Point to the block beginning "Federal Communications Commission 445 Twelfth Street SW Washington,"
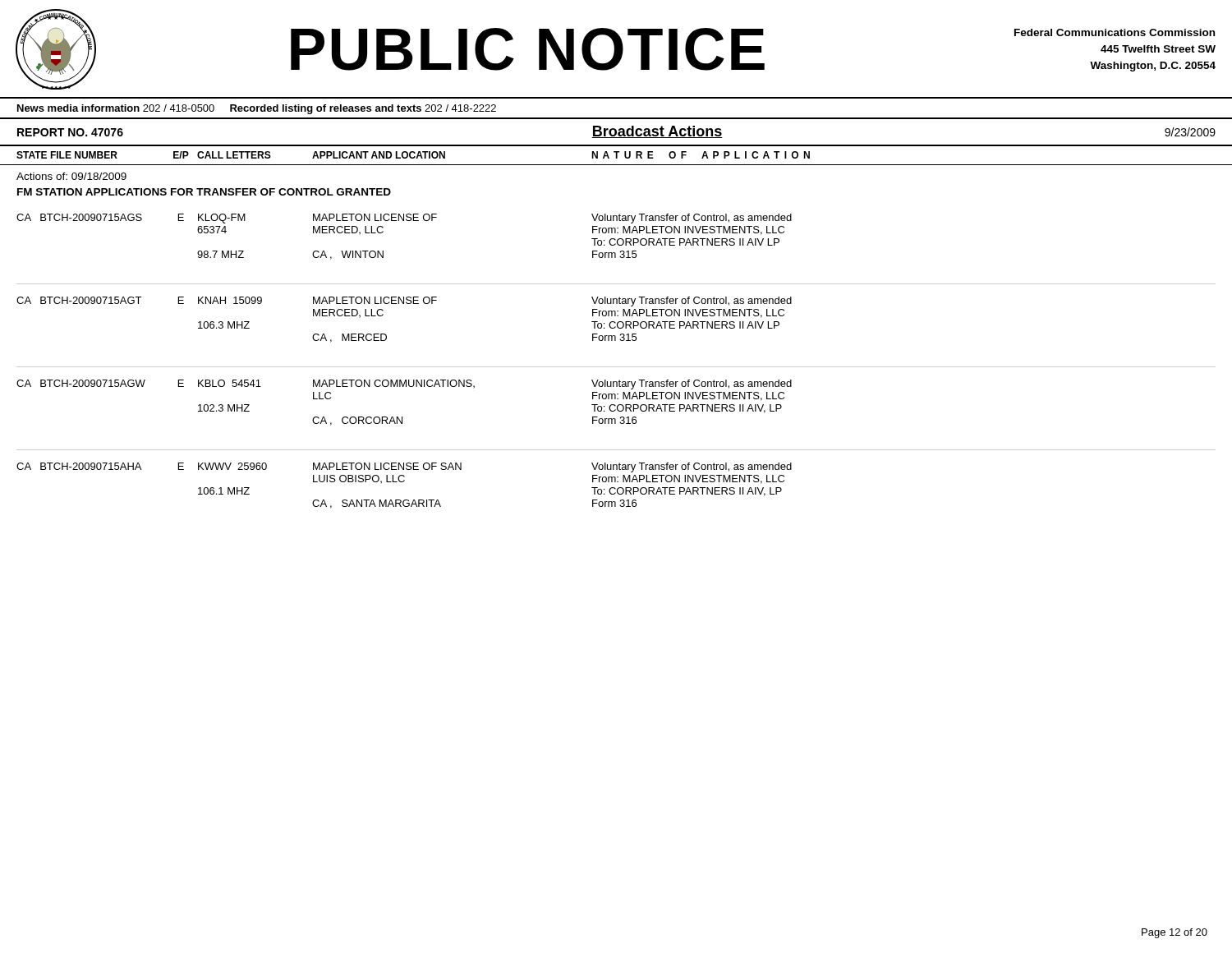Viewport: 1232px width, 953px height. click(1115, 49)
